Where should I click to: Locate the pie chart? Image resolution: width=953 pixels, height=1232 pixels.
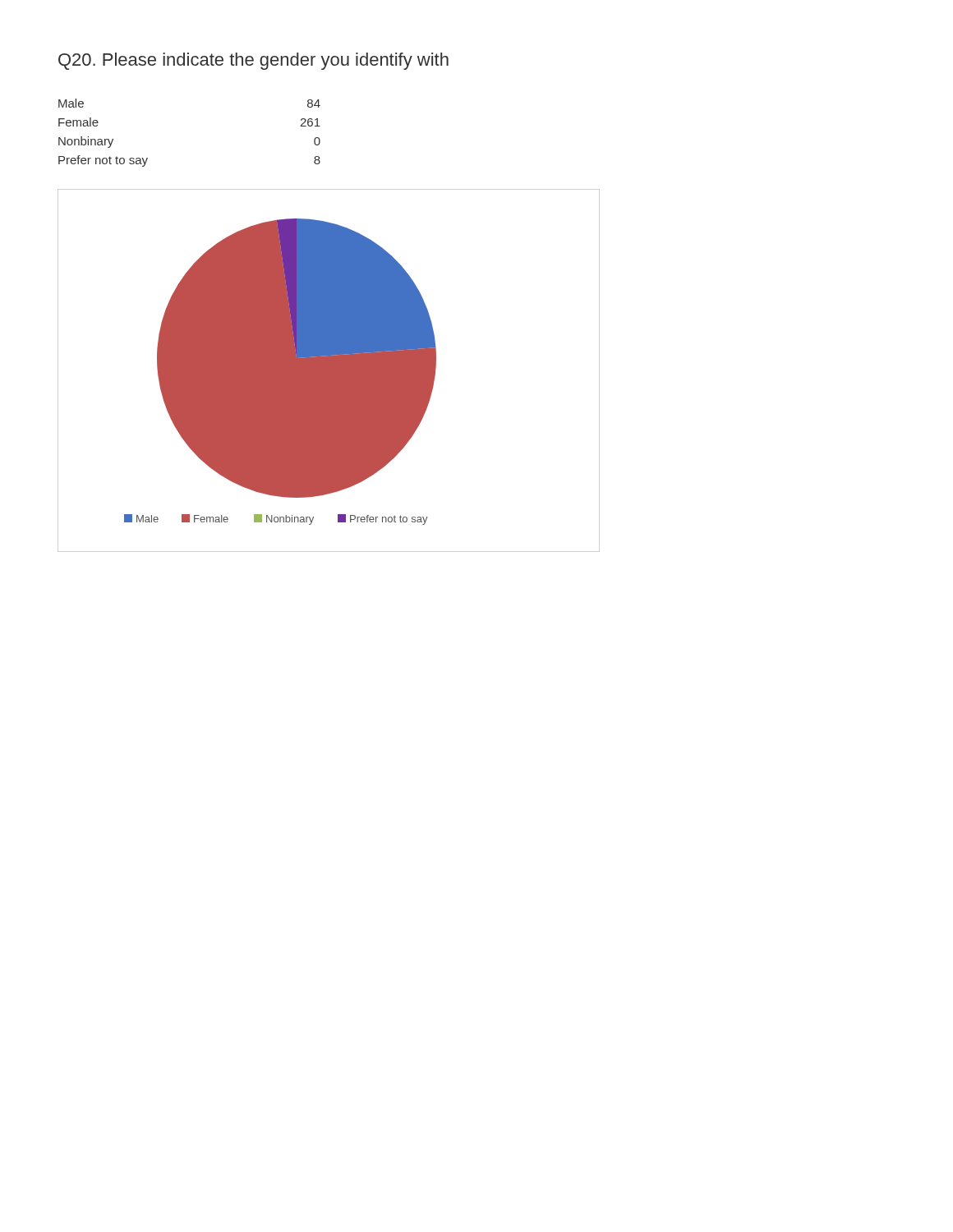click(x=329, y=370)
